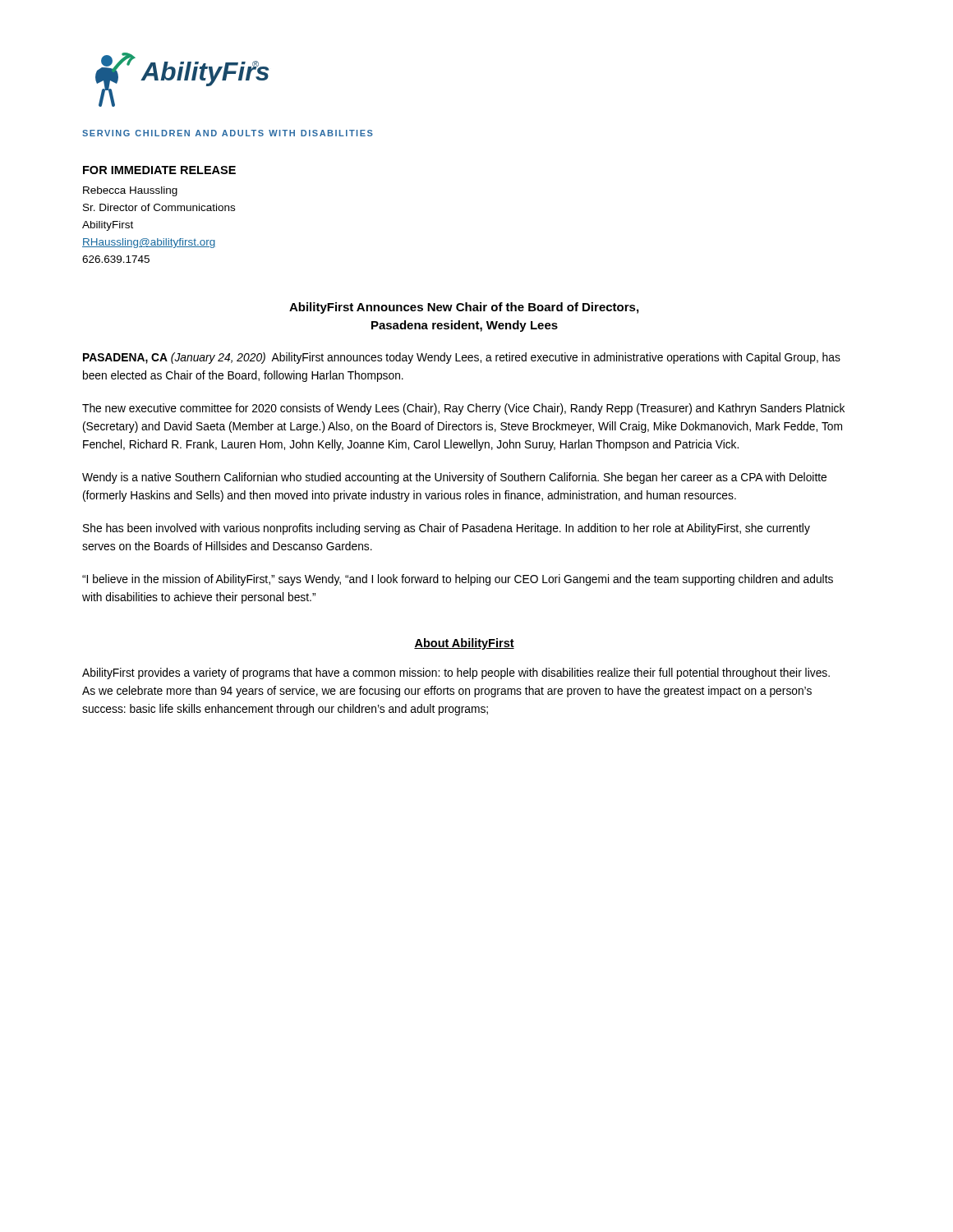This screenshot has width=953, height=1232.
Task: Select the logo
Action: point(464,94)
